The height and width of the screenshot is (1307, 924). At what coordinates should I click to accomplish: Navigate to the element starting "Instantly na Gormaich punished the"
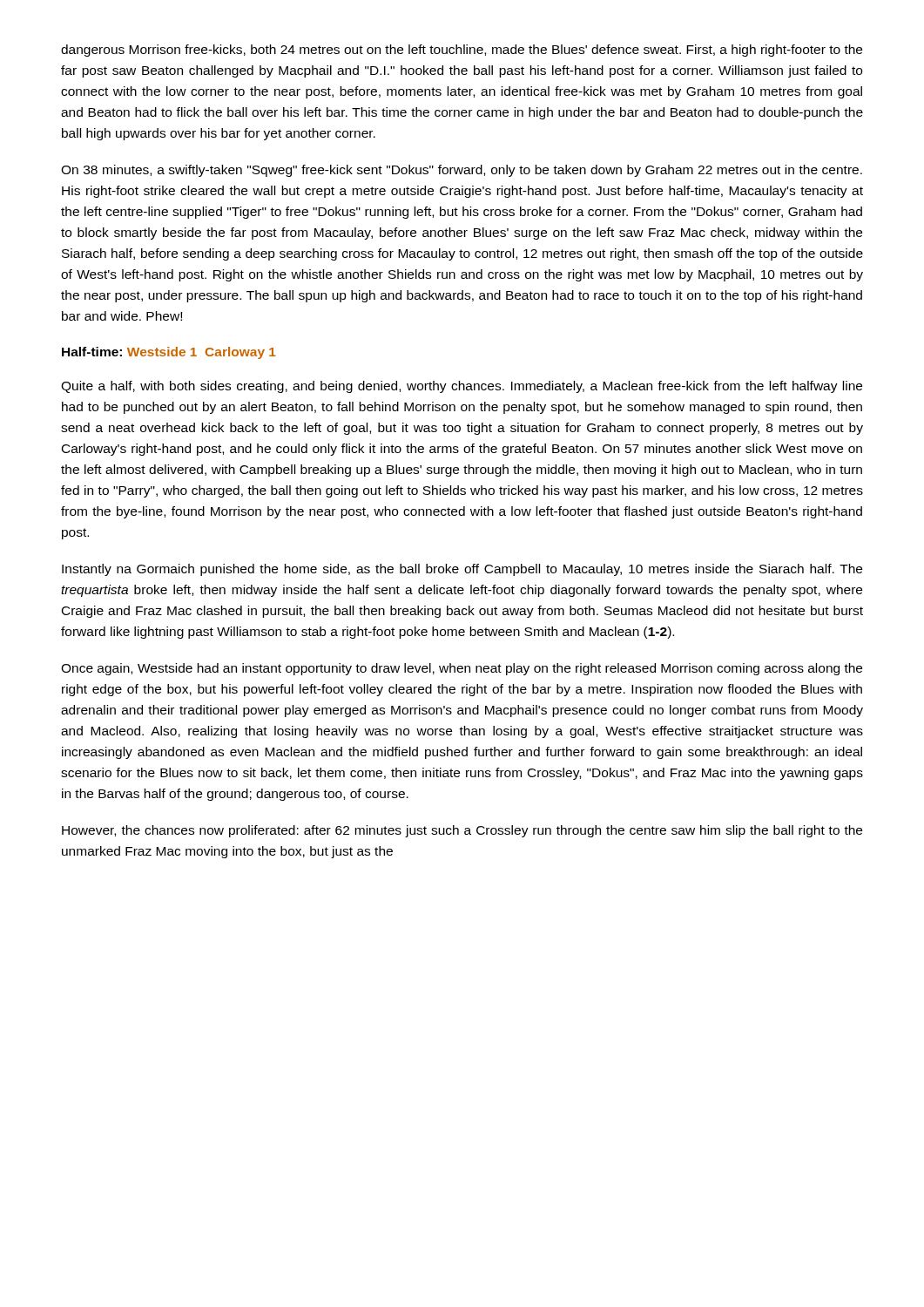[462, 600]
